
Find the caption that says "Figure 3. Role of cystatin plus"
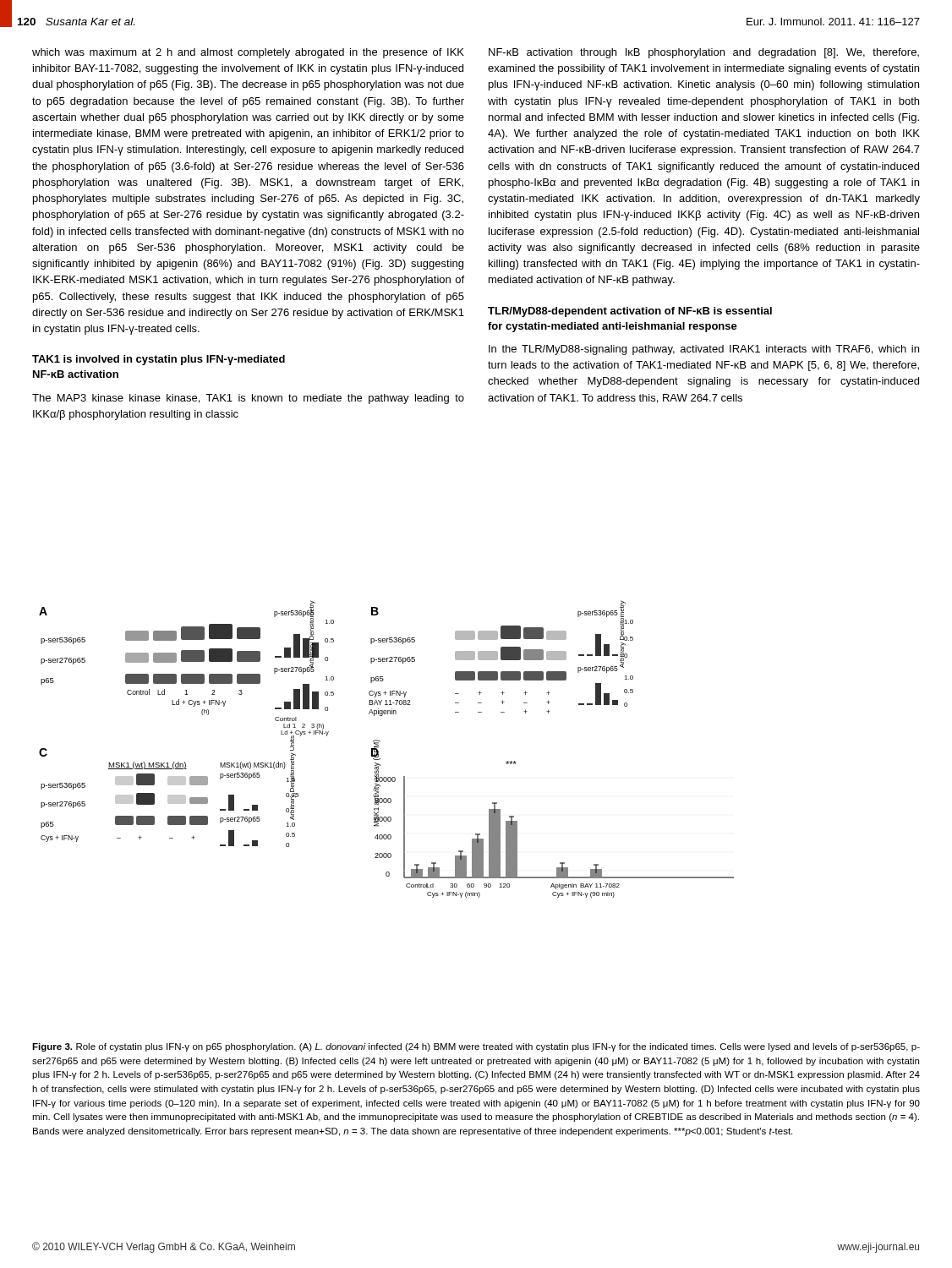(476, 1089)
